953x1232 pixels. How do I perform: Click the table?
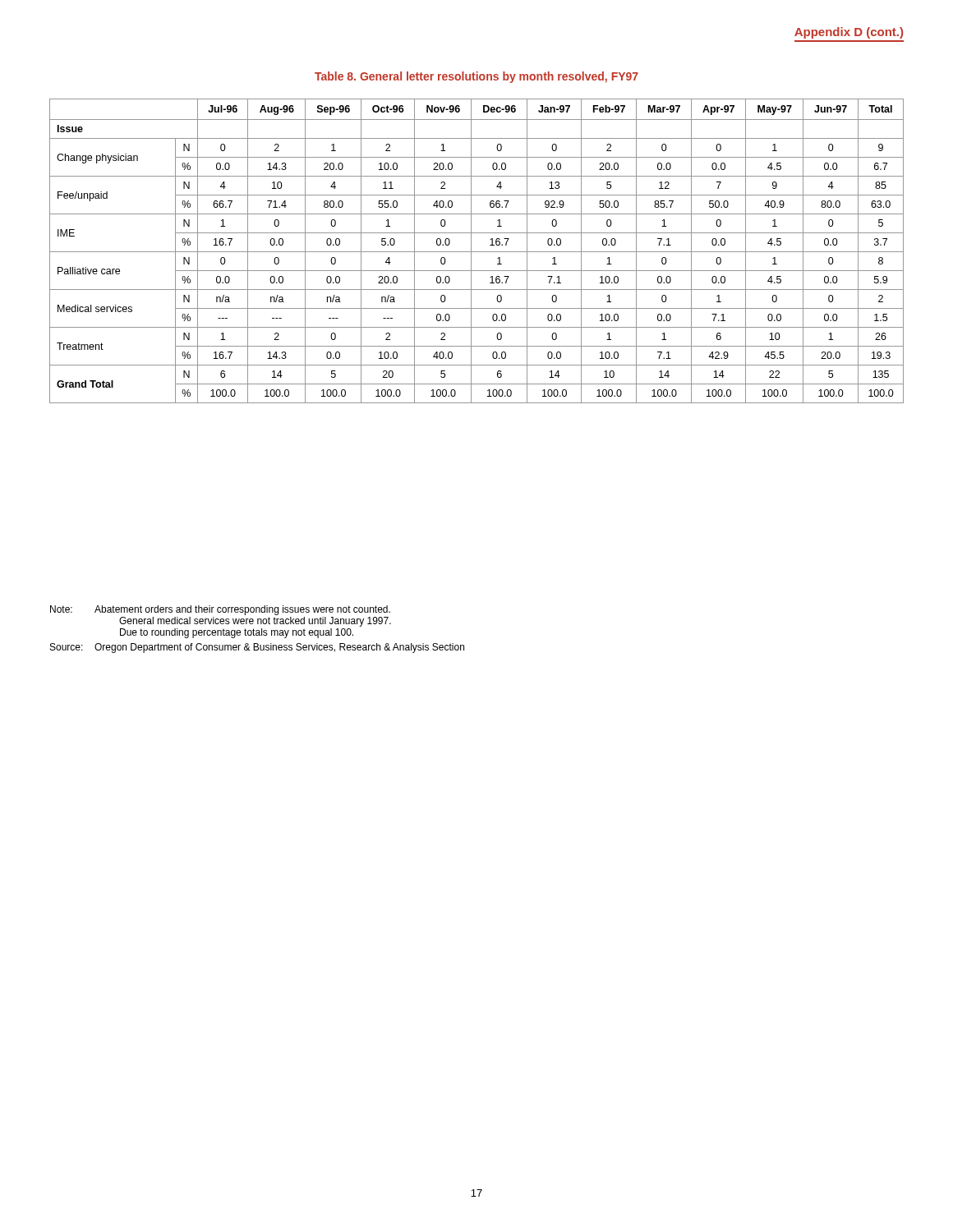[476, 251]
